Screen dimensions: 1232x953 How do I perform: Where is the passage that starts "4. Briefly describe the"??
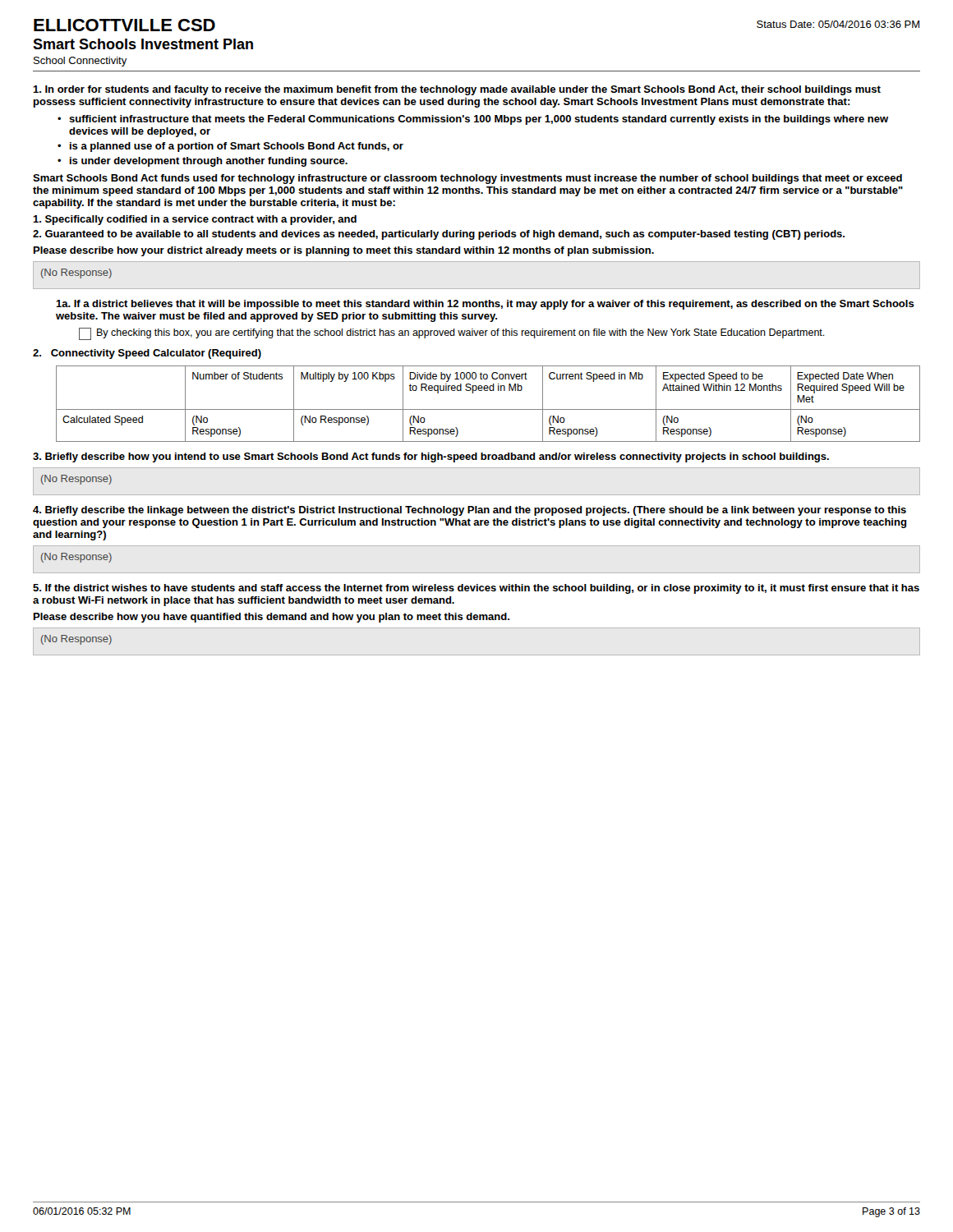tap(476, 538)
